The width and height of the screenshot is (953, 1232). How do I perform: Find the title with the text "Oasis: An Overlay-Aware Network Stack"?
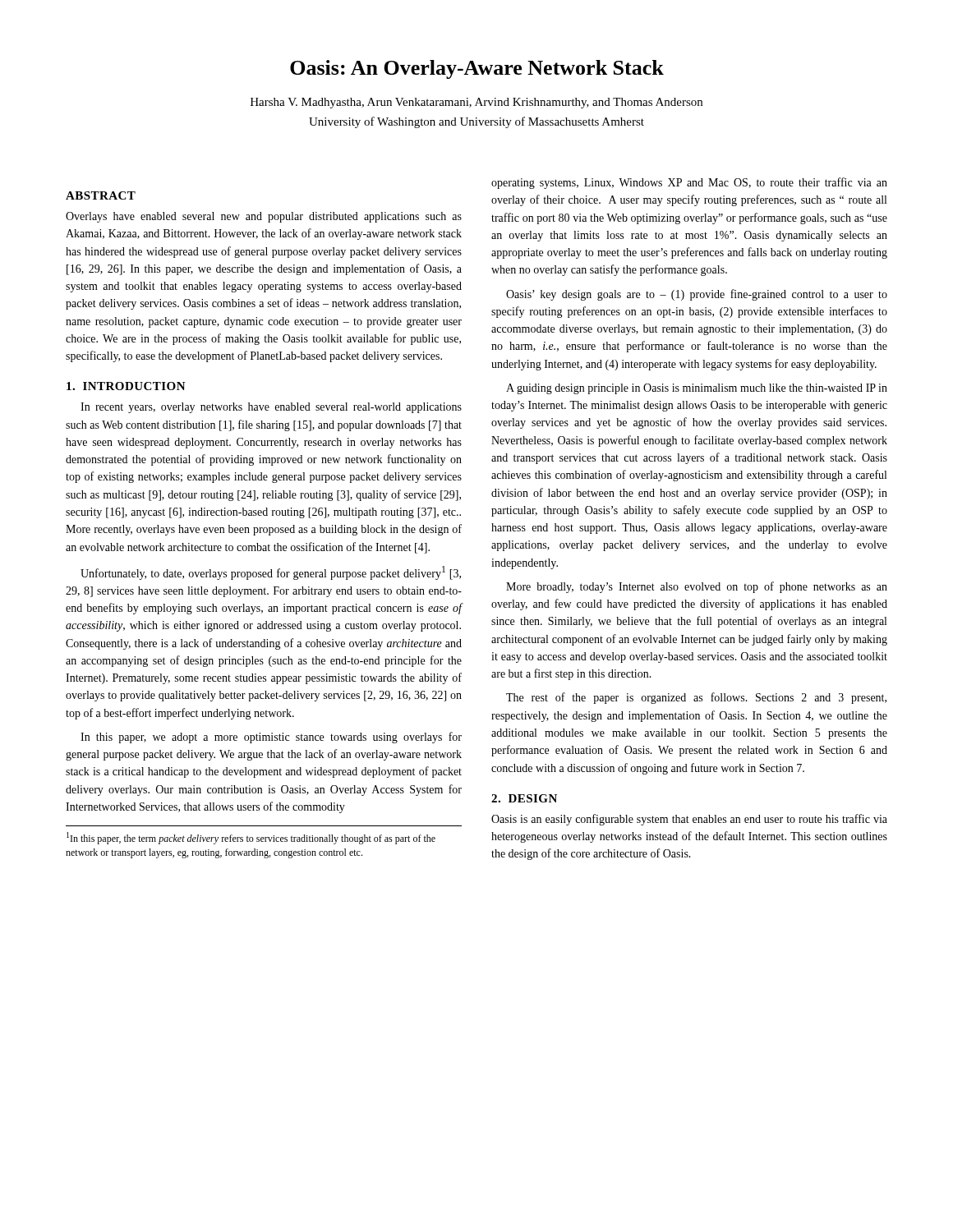476,68
